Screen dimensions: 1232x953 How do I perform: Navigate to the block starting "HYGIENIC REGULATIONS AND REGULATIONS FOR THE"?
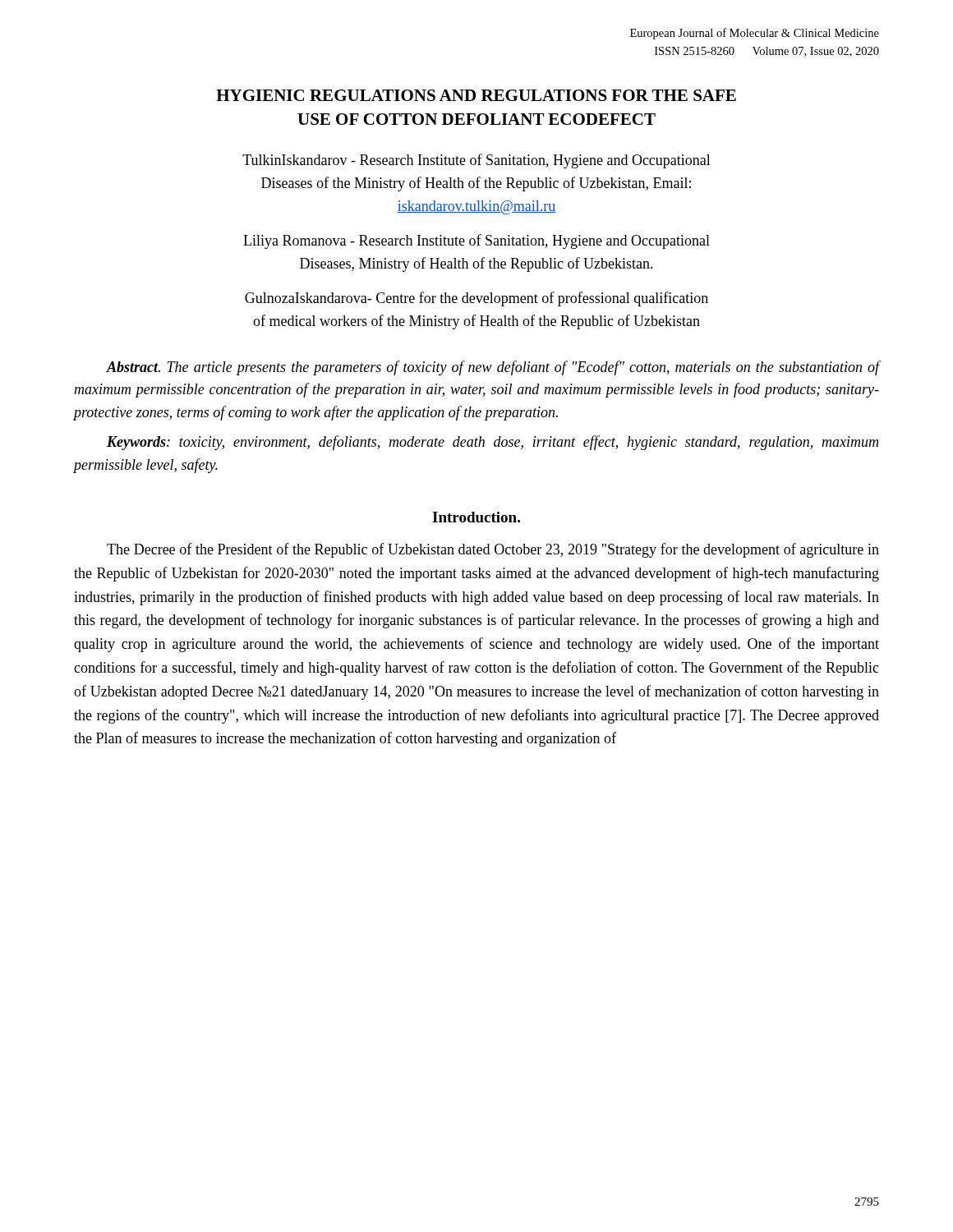click(476, 108)
